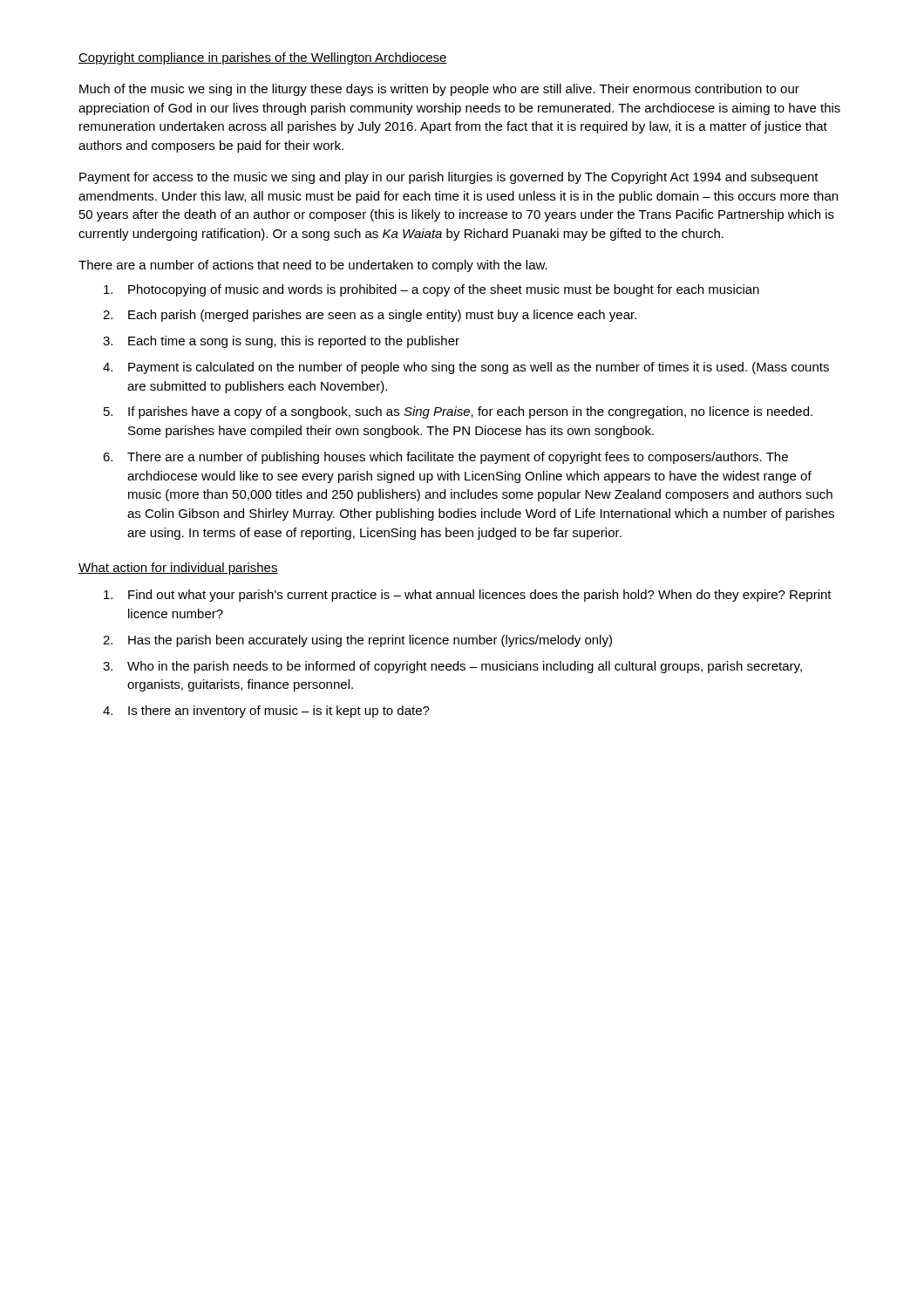Click on the text block starting "There are a number of"
This screenshot has height=1308, width=924.
click(313, 264)
